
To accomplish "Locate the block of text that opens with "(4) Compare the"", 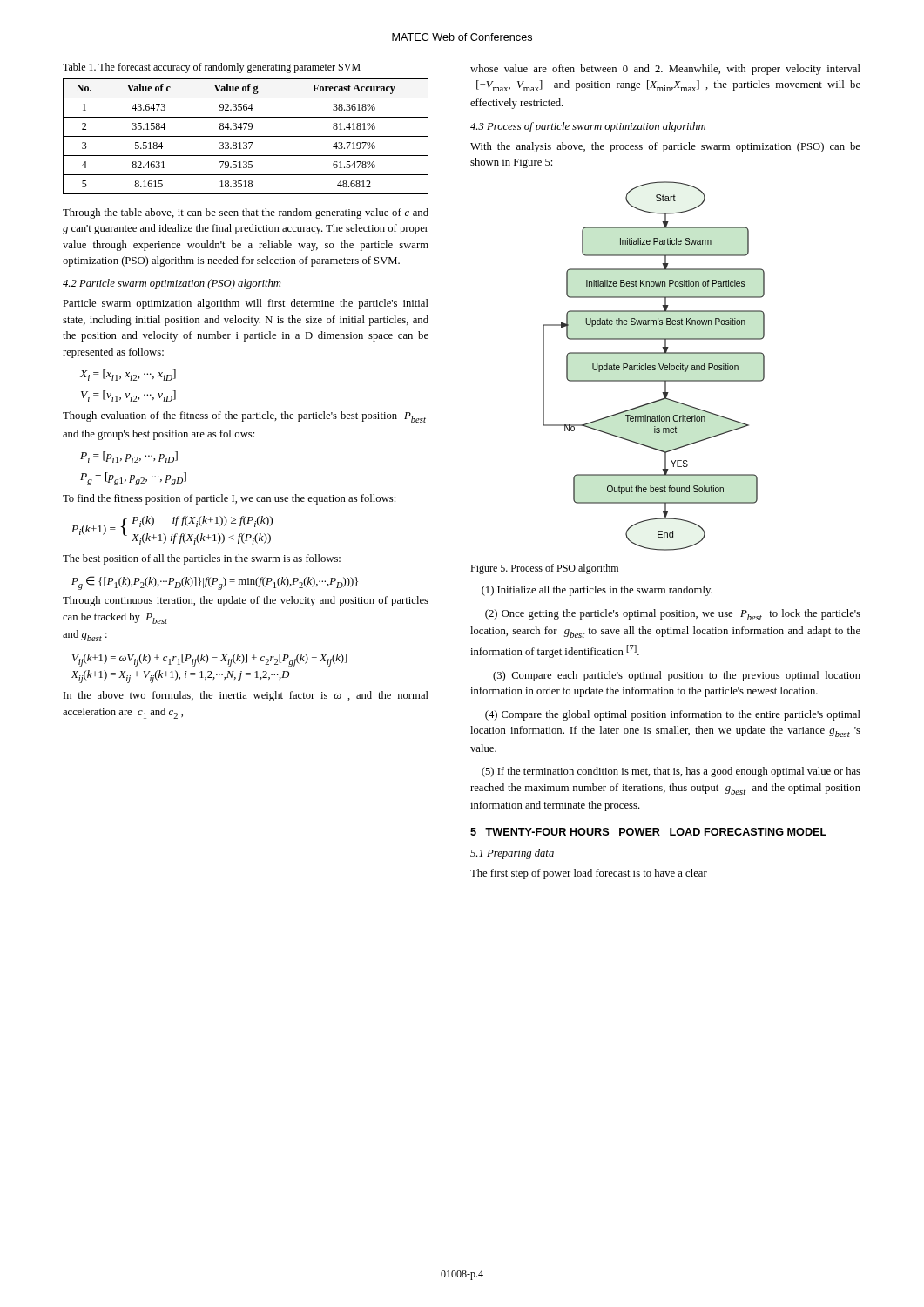I will [665, 731].
